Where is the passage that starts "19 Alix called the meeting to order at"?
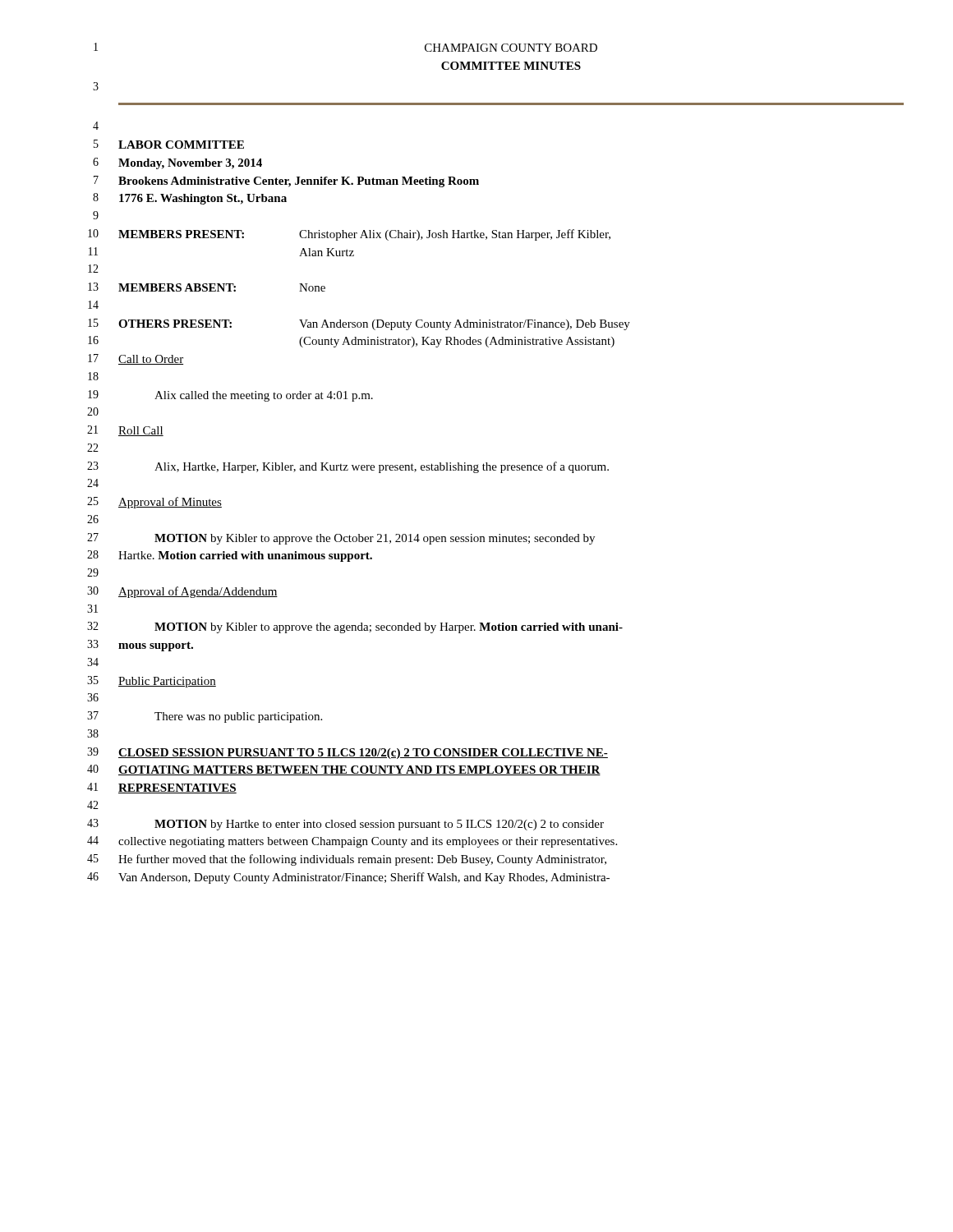The width and height of the screenshot is (953, 1232). 230,396
